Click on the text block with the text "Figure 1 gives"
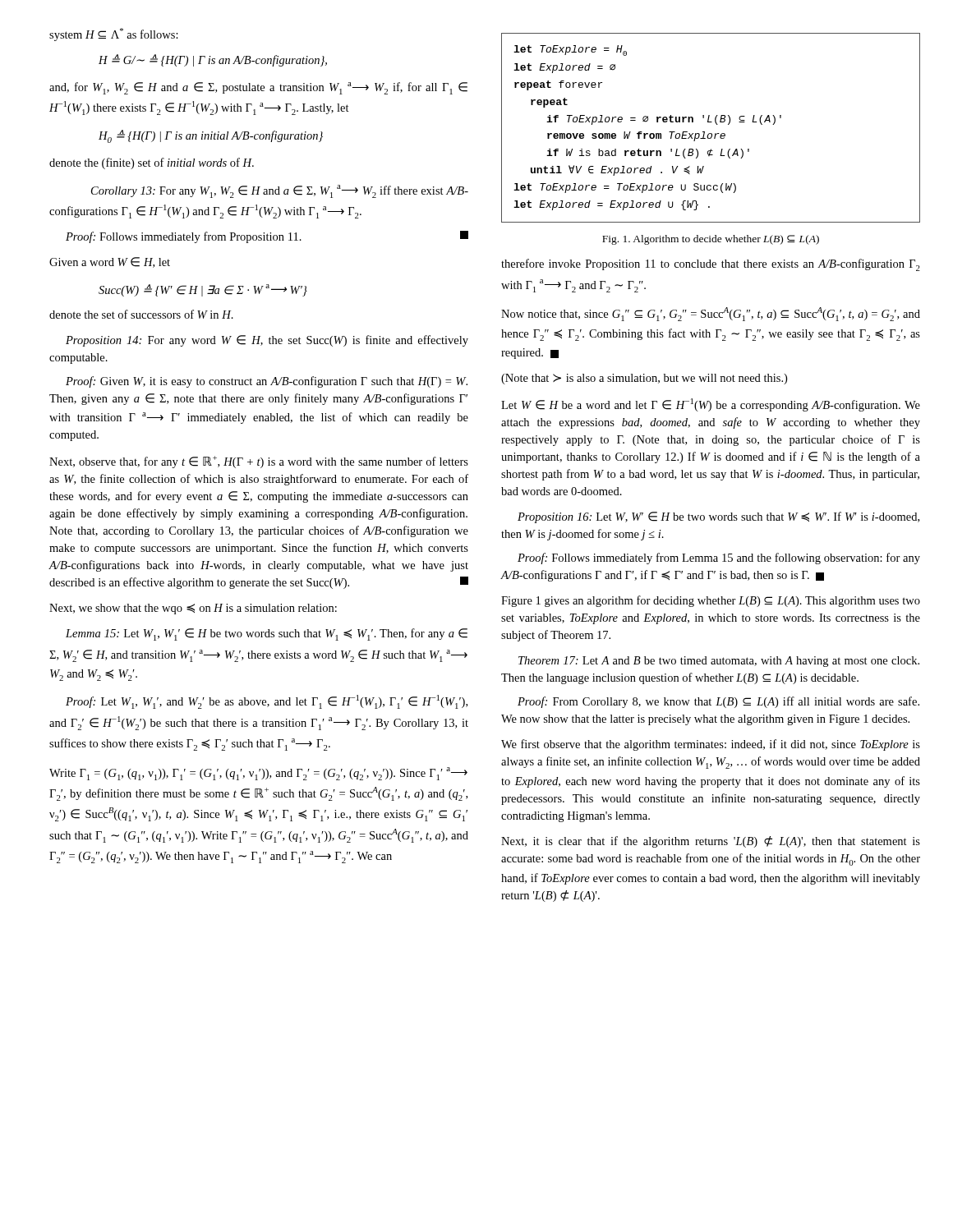The image size is (953, 1232). (711, 618)
